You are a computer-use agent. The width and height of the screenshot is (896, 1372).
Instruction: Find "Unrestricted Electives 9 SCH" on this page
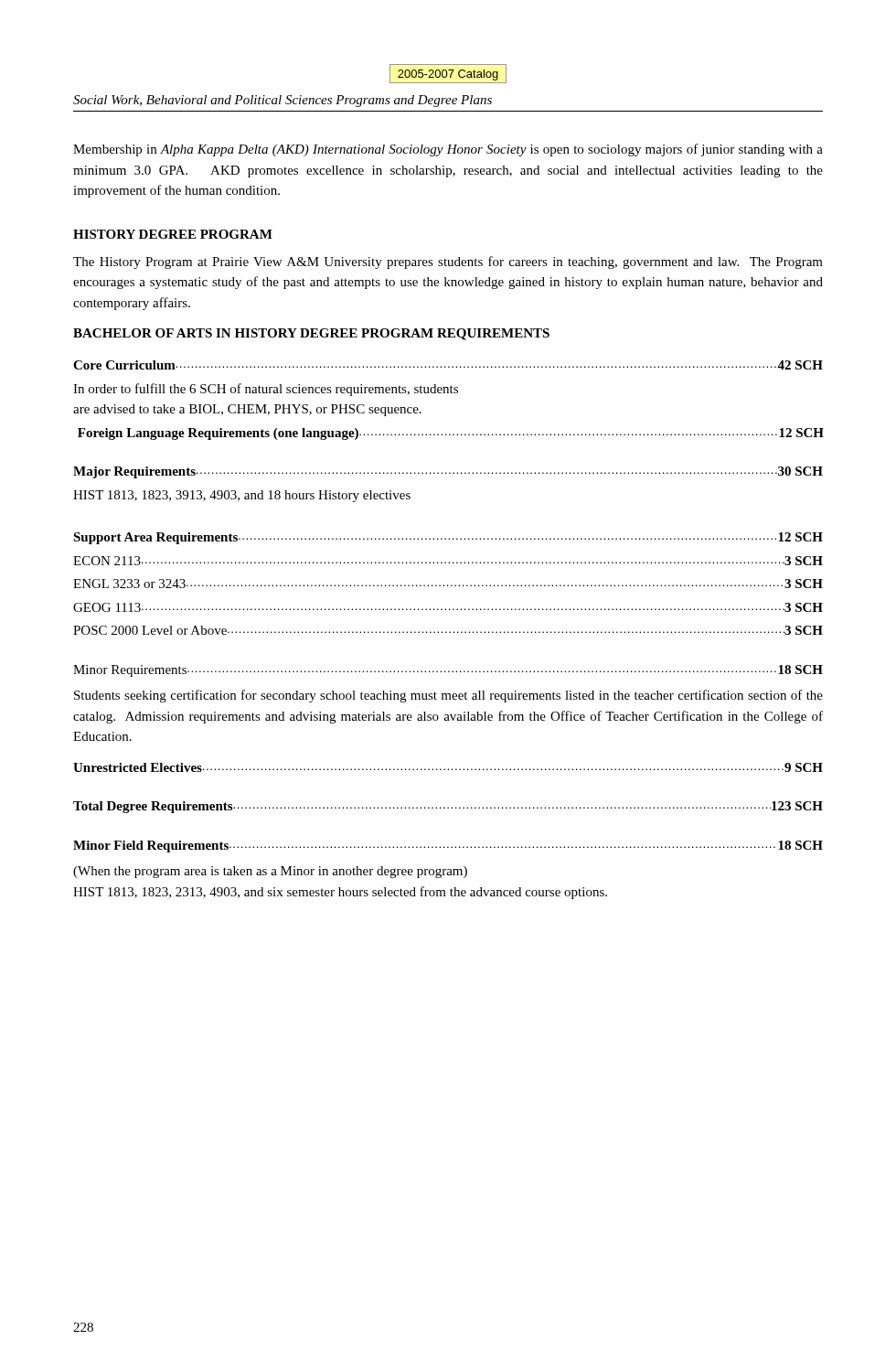tap(448, 768)
